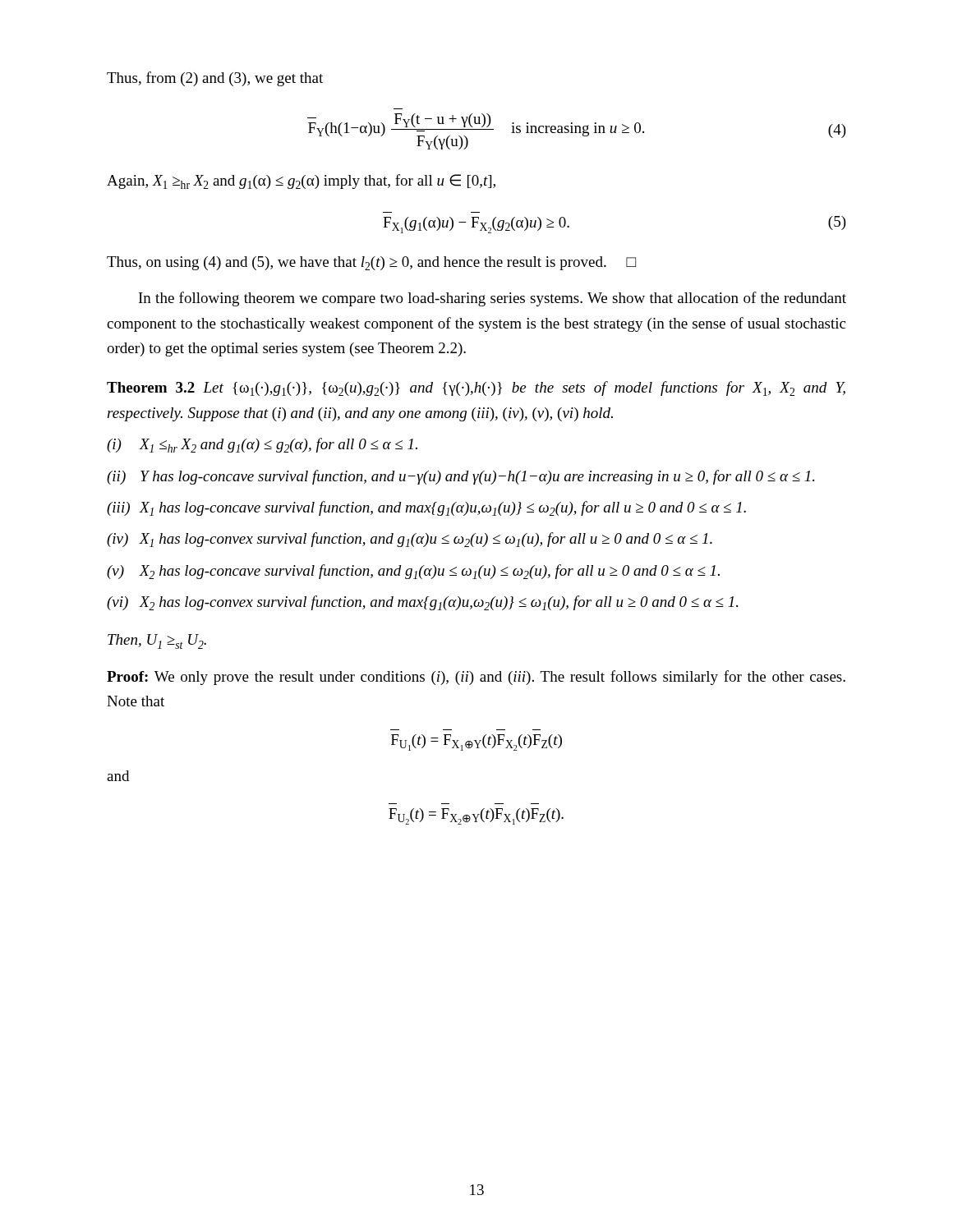Screen dimensions: 1232x953
Task: Click on the element starting "FX1(g1(α)u) − FX2(g2(α)u) ≥"
Action: 476,222
